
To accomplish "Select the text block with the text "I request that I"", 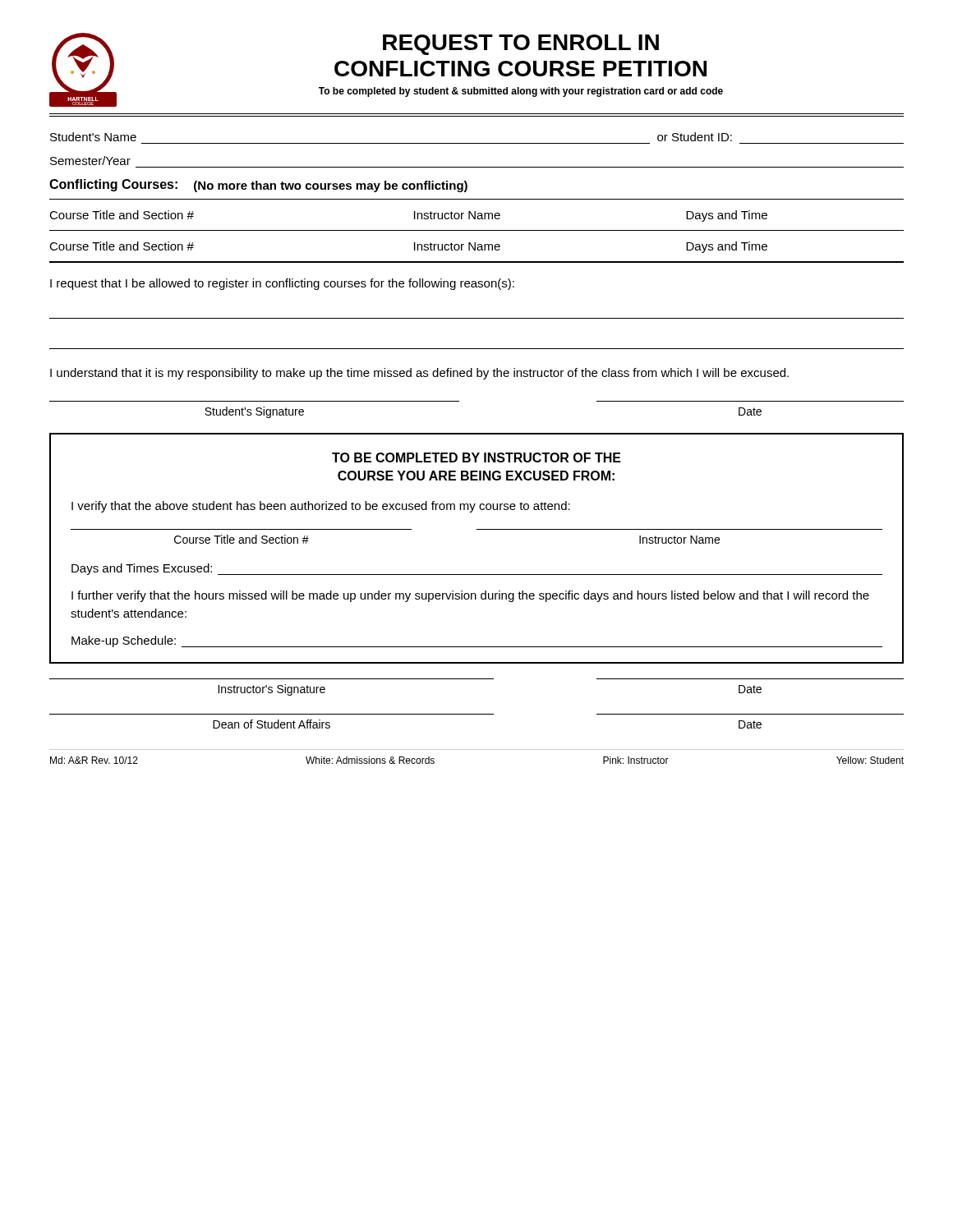I will coord(476,312).
